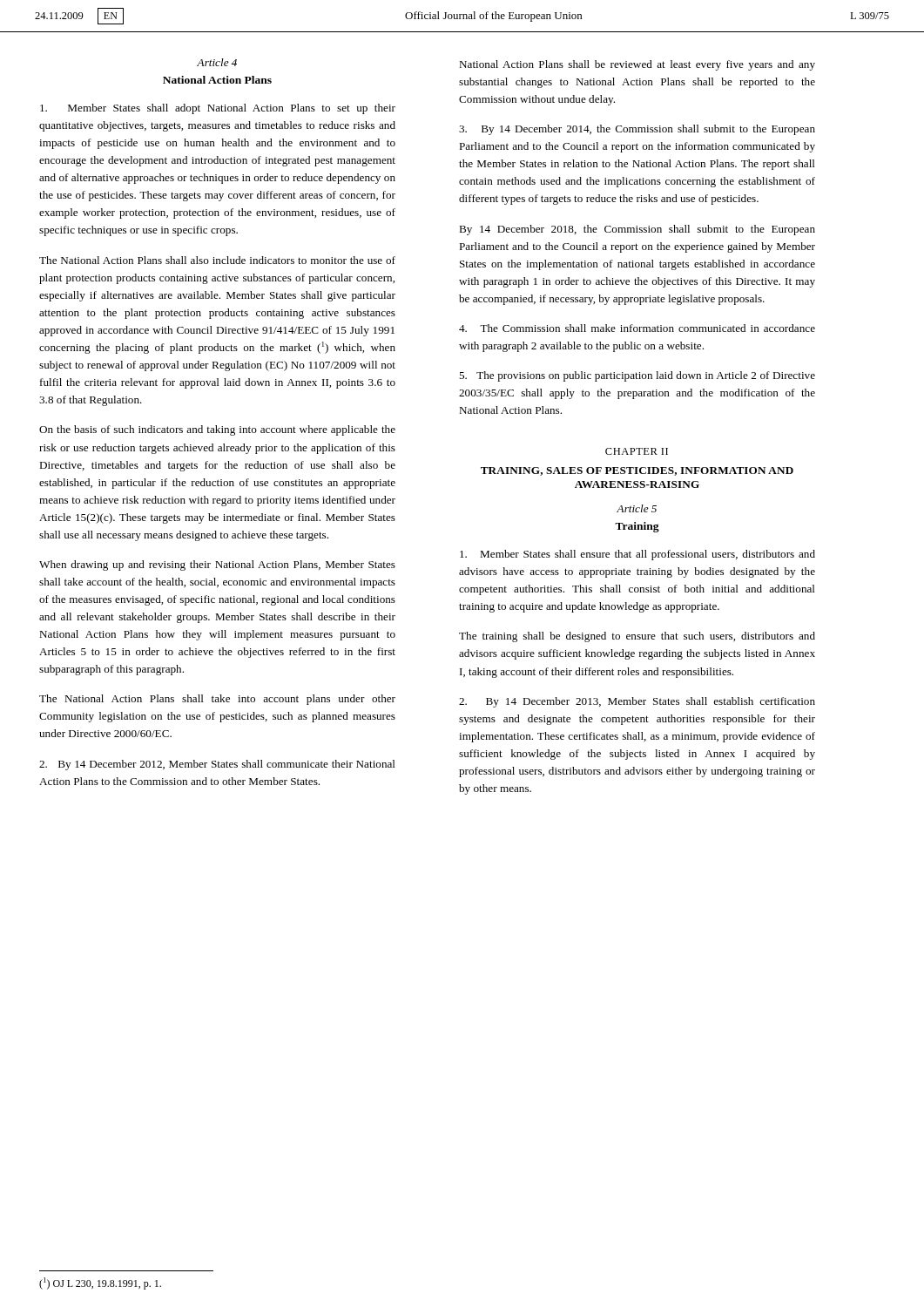Click on the passage starting "TRAINING, SALES OF PESTICIDES, INFORMATION AND AWARENESS-RAISING"
This screenshot has width=924, height=1307.
point(637,477)
